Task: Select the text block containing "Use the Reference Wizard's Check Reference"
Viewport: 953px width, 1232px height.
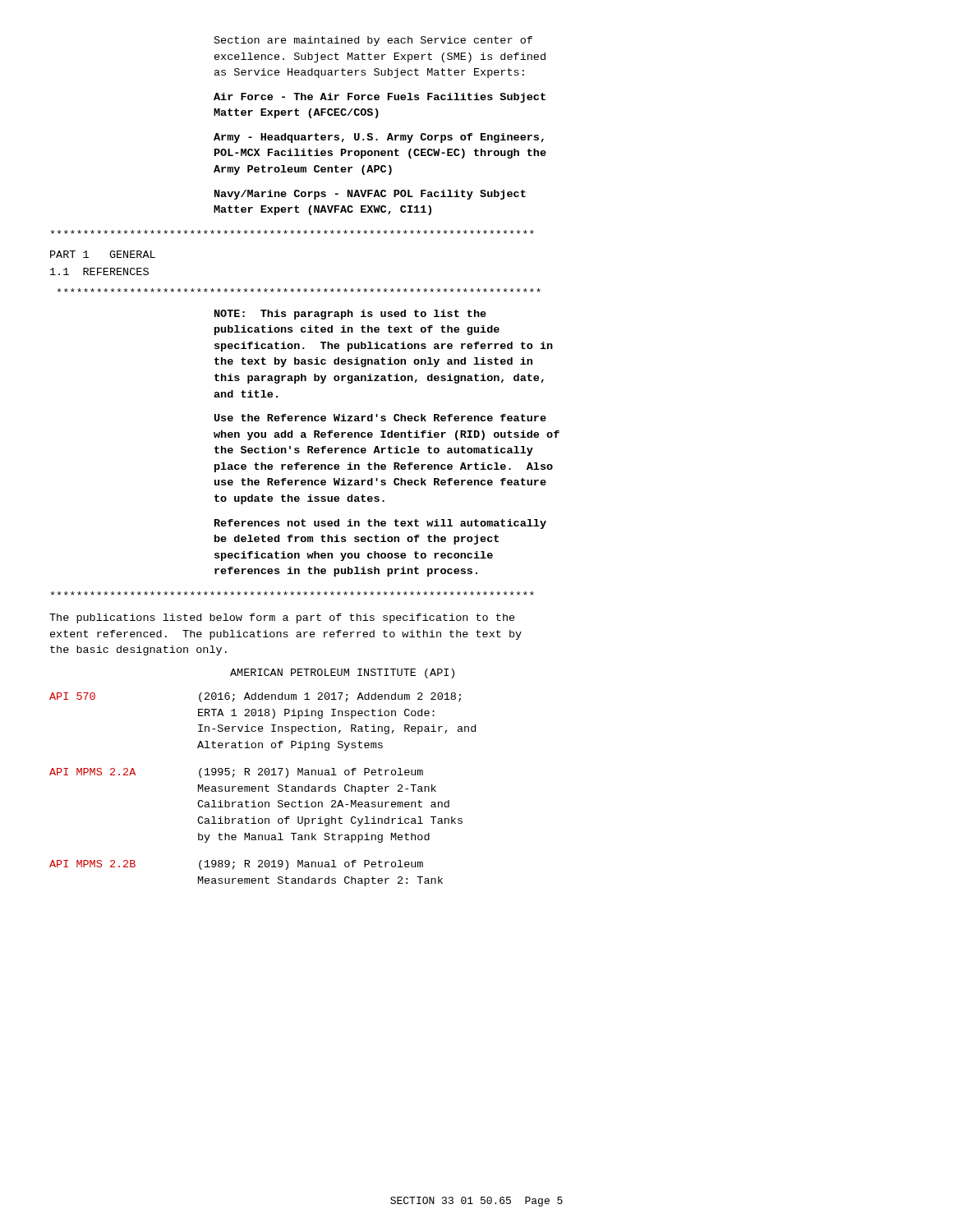Action: [559, 459]
